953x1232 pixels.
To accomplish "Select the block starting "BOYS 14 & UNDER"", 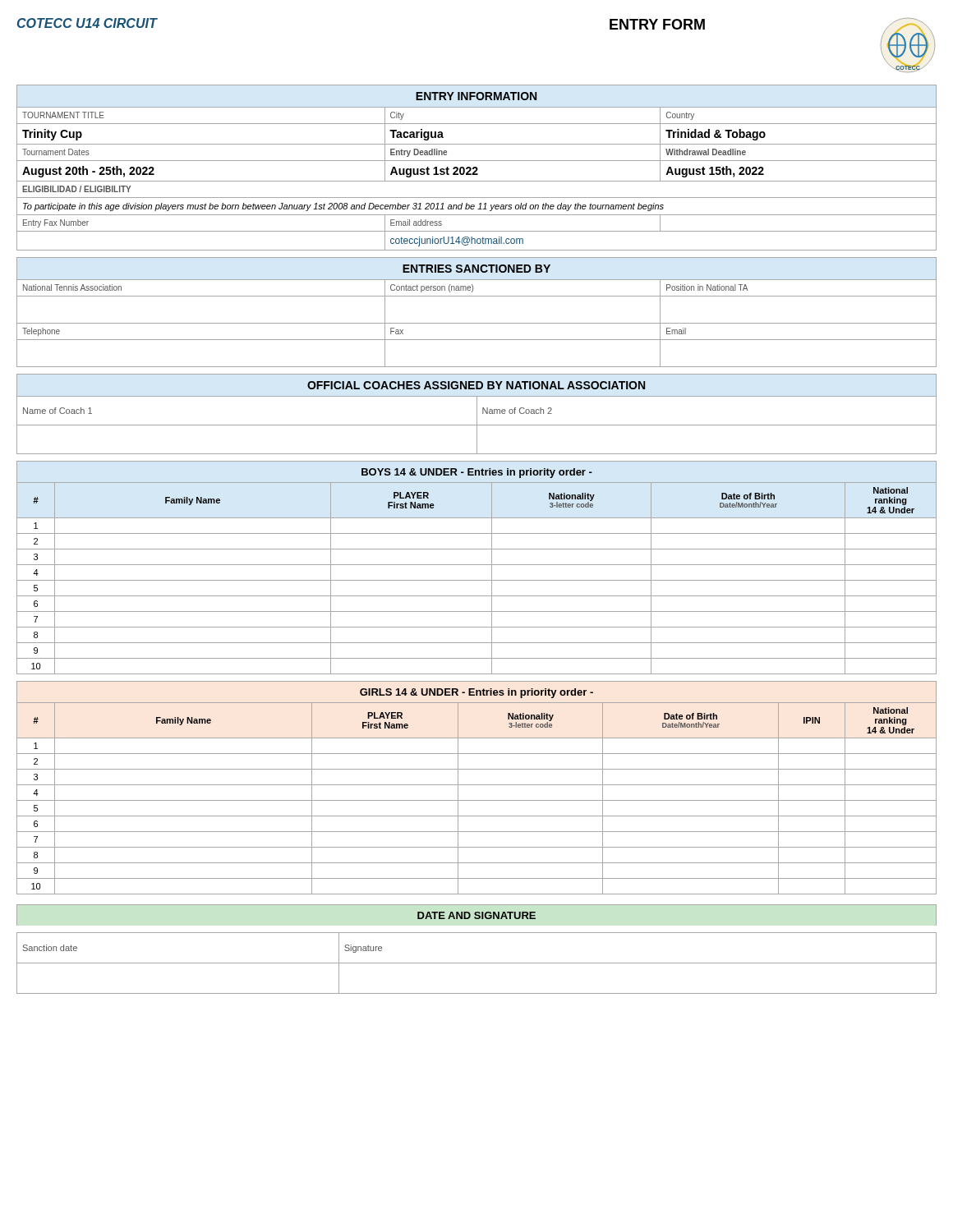I will (x=476, y=472).
